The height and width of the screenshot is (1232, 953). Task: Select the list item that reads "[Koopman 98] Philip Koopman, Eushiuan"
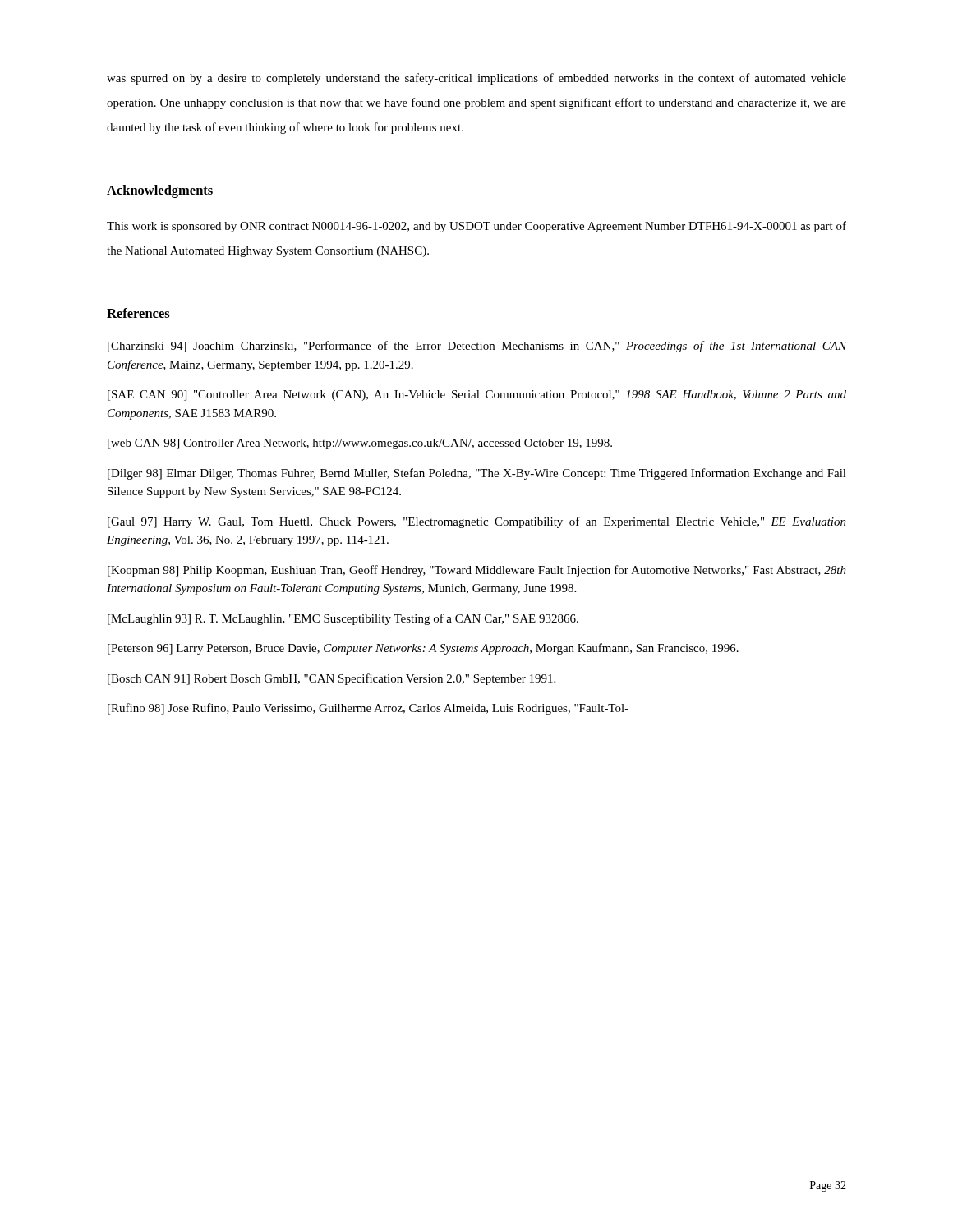pyautogui.click(x=476, y=579)
